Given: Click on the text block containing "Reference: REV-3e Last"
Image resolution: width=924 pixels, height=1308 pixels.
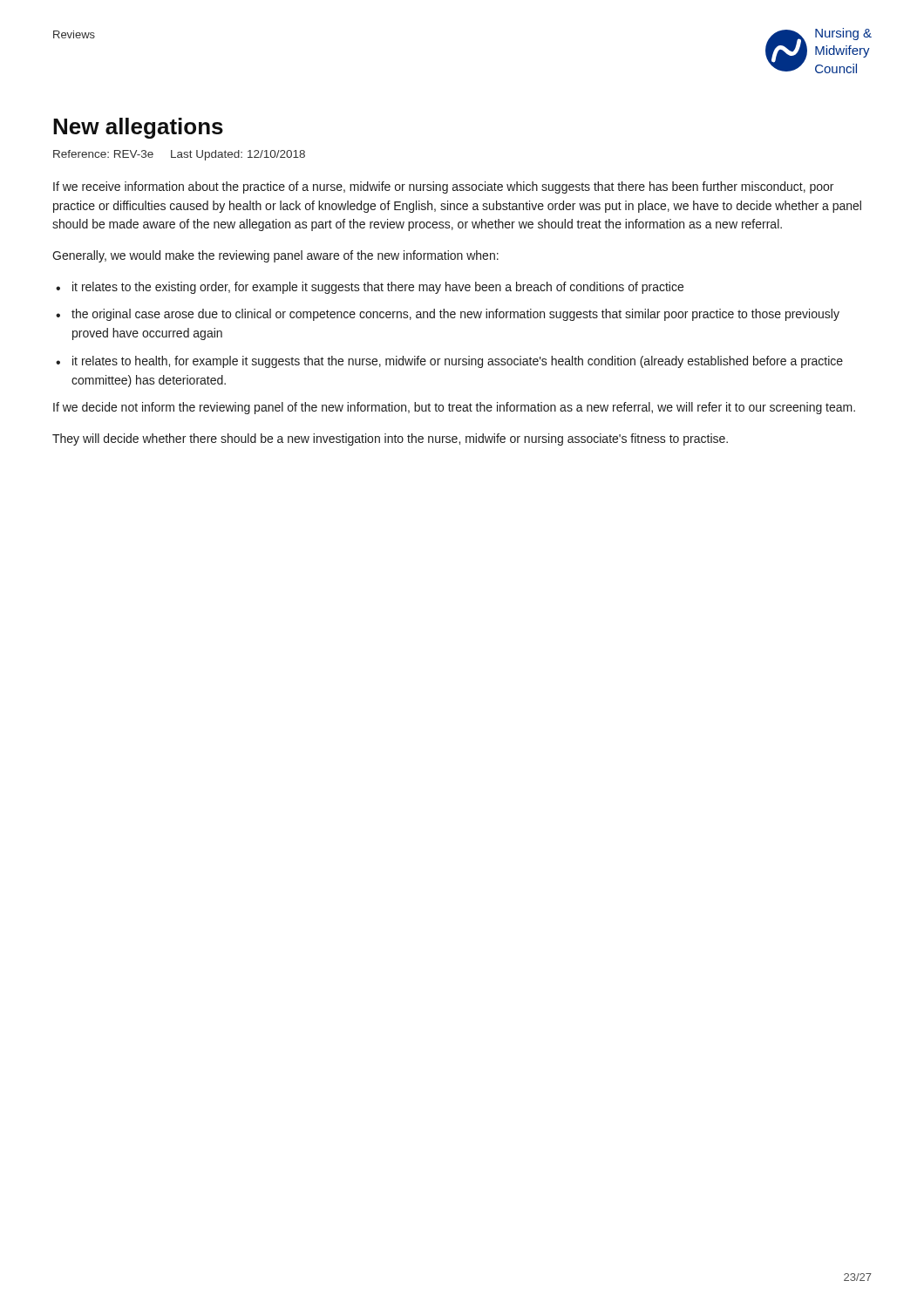Looking at the screenshot, I should (x=179, y=154).
